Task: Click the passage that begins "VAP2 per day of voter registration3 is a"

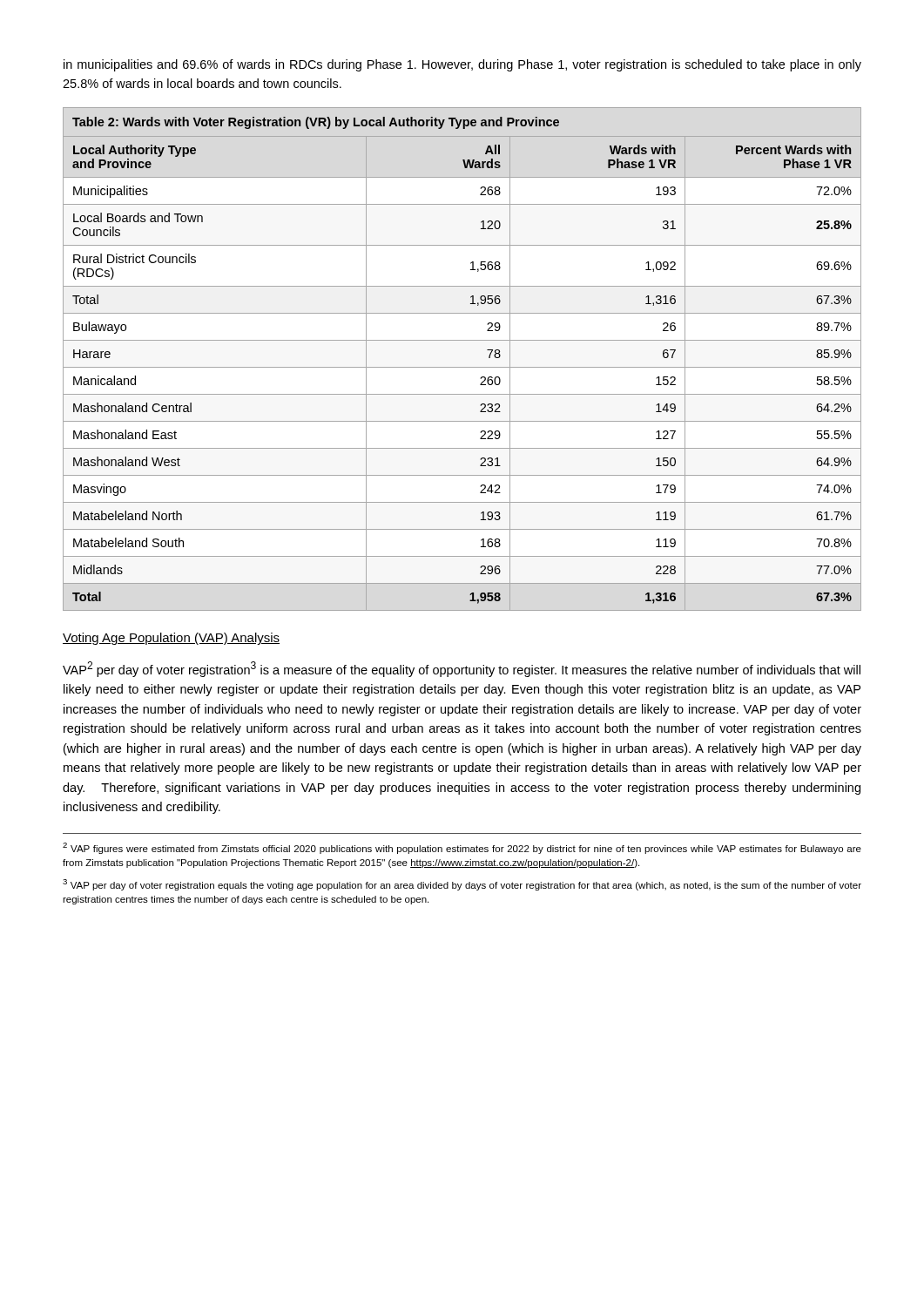Action: 462,737
